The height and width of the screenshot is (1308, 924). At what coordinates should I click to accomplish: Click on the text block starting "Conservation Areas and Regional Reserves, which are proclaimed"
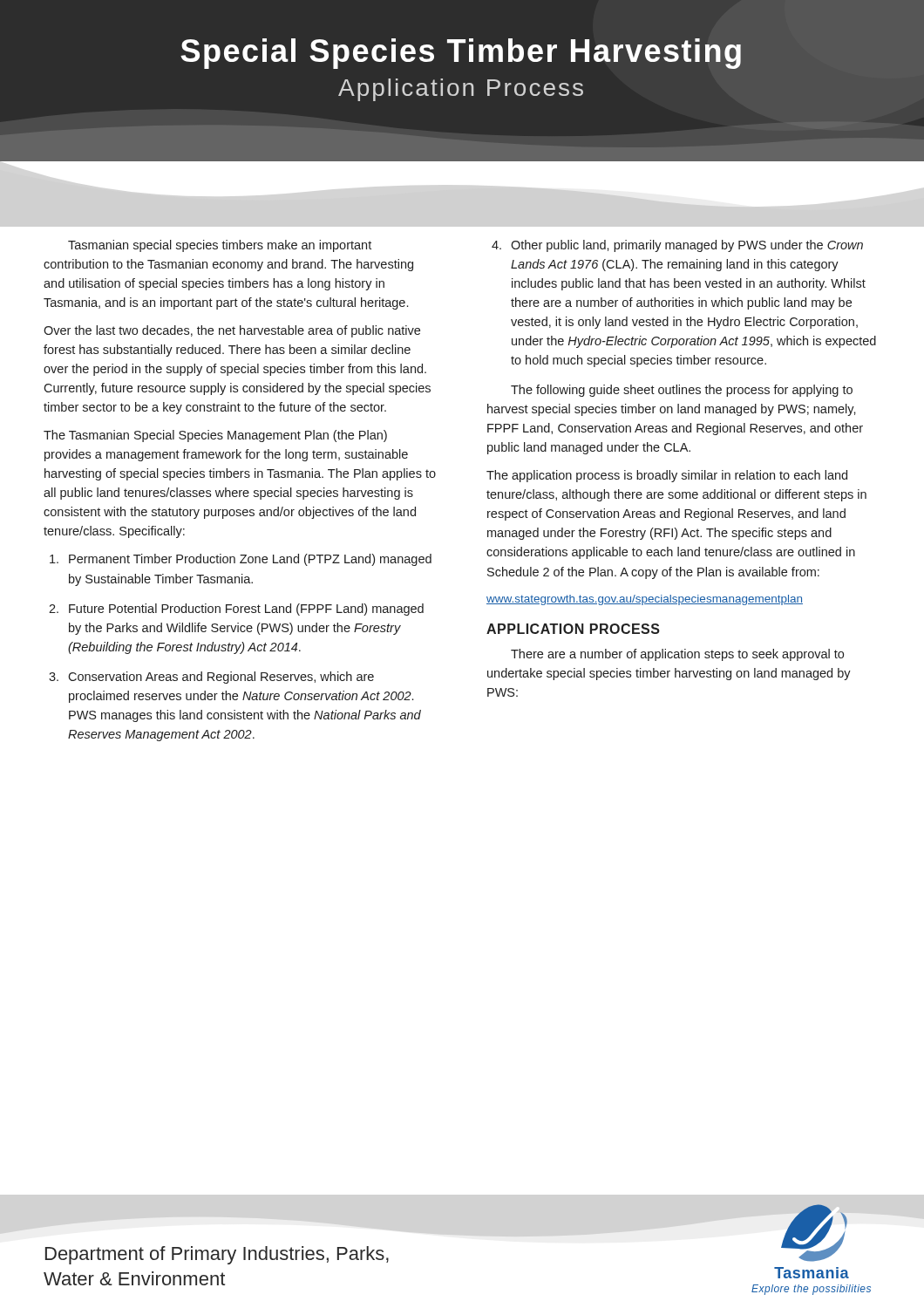coord(244,705)
